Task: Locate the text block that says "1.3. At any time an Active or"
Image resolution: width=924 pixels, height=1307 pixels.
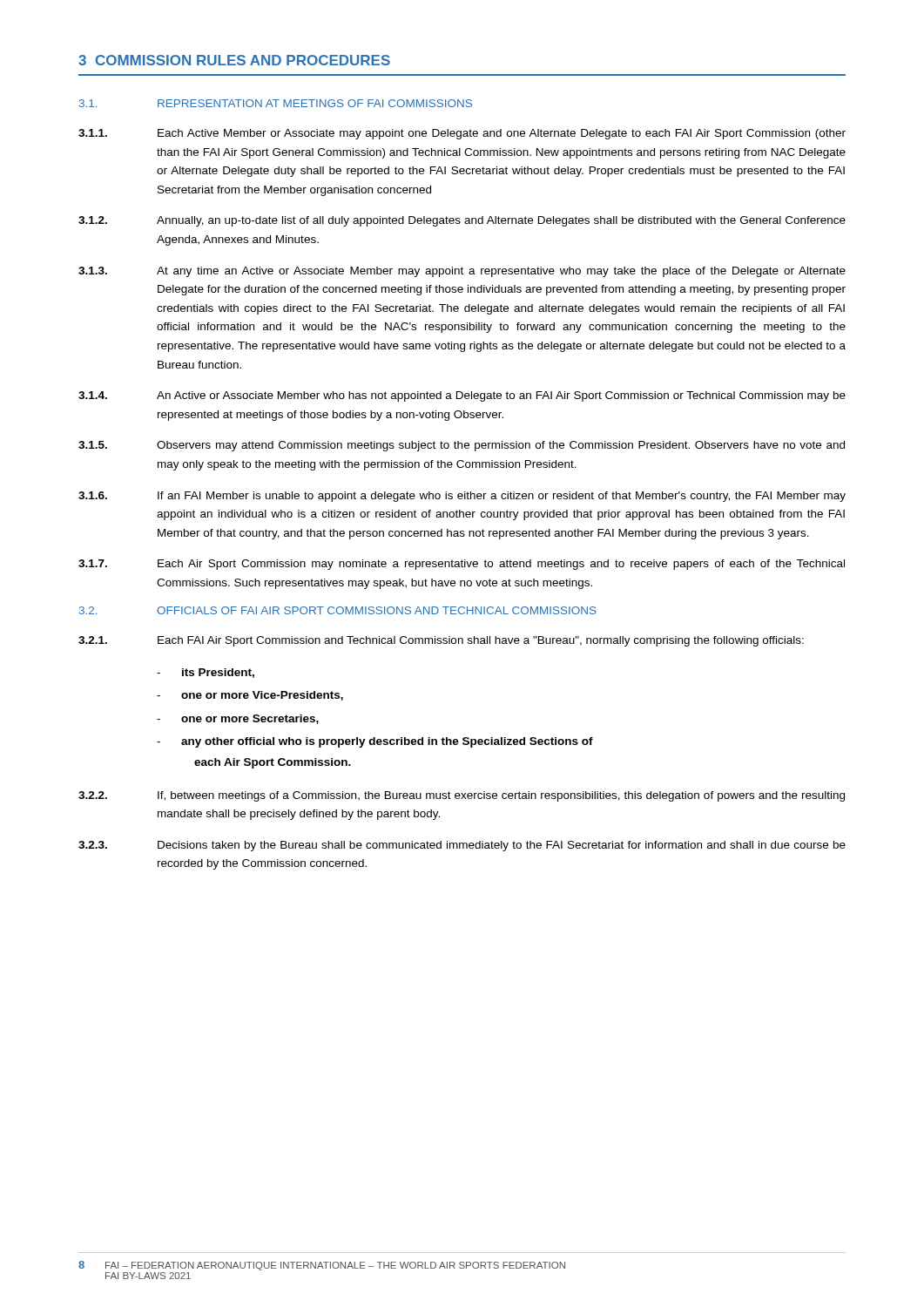Action: click(x=462, y=317)
